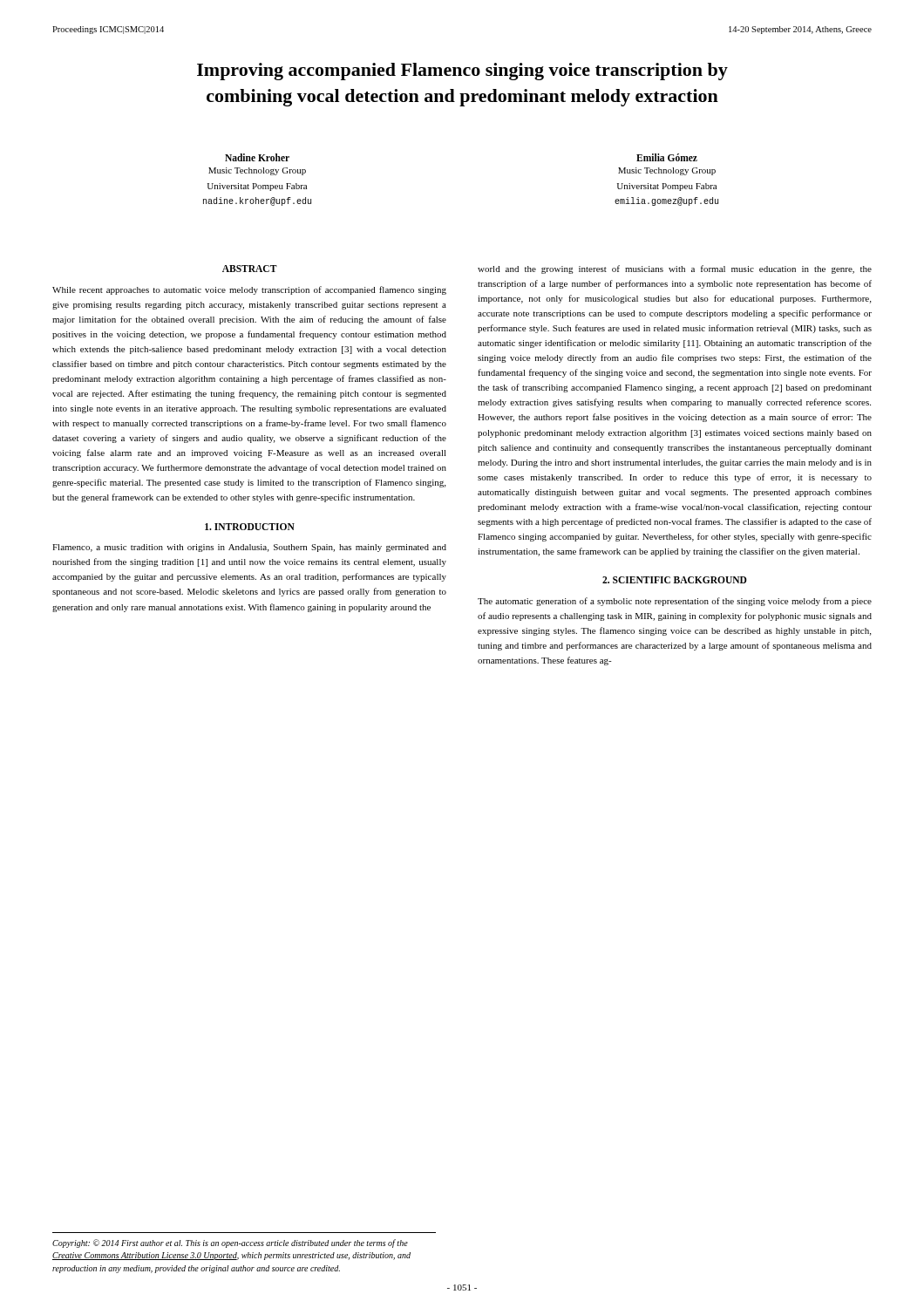The image size is (924, 1308).
Task: Locate the text block with the text "Emilia Gómez Music Technology"
Action: pyautogui.click(x=667, y=181)
